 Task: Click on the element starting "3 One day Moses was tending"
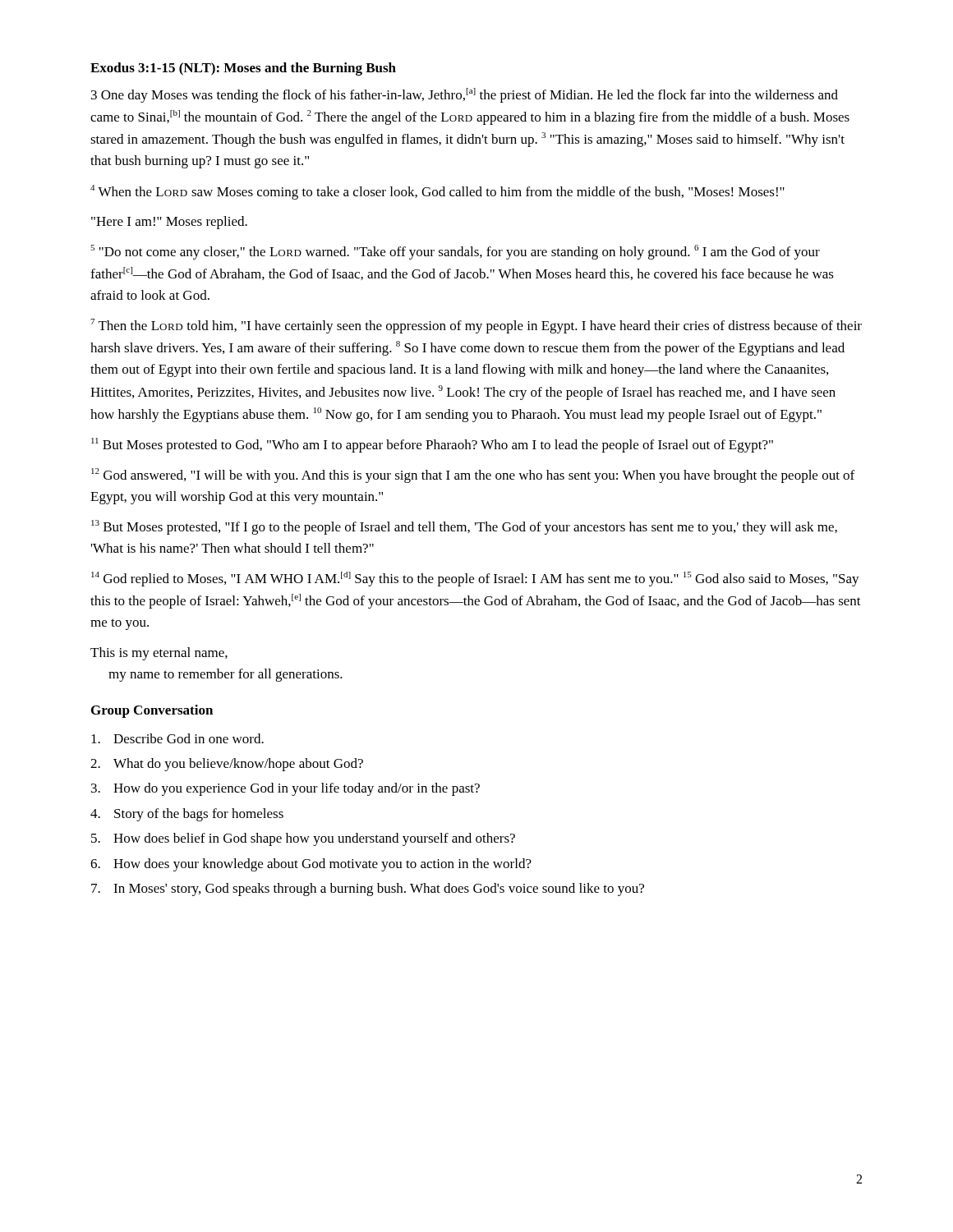pyautogui.click(x=470, y=127)
